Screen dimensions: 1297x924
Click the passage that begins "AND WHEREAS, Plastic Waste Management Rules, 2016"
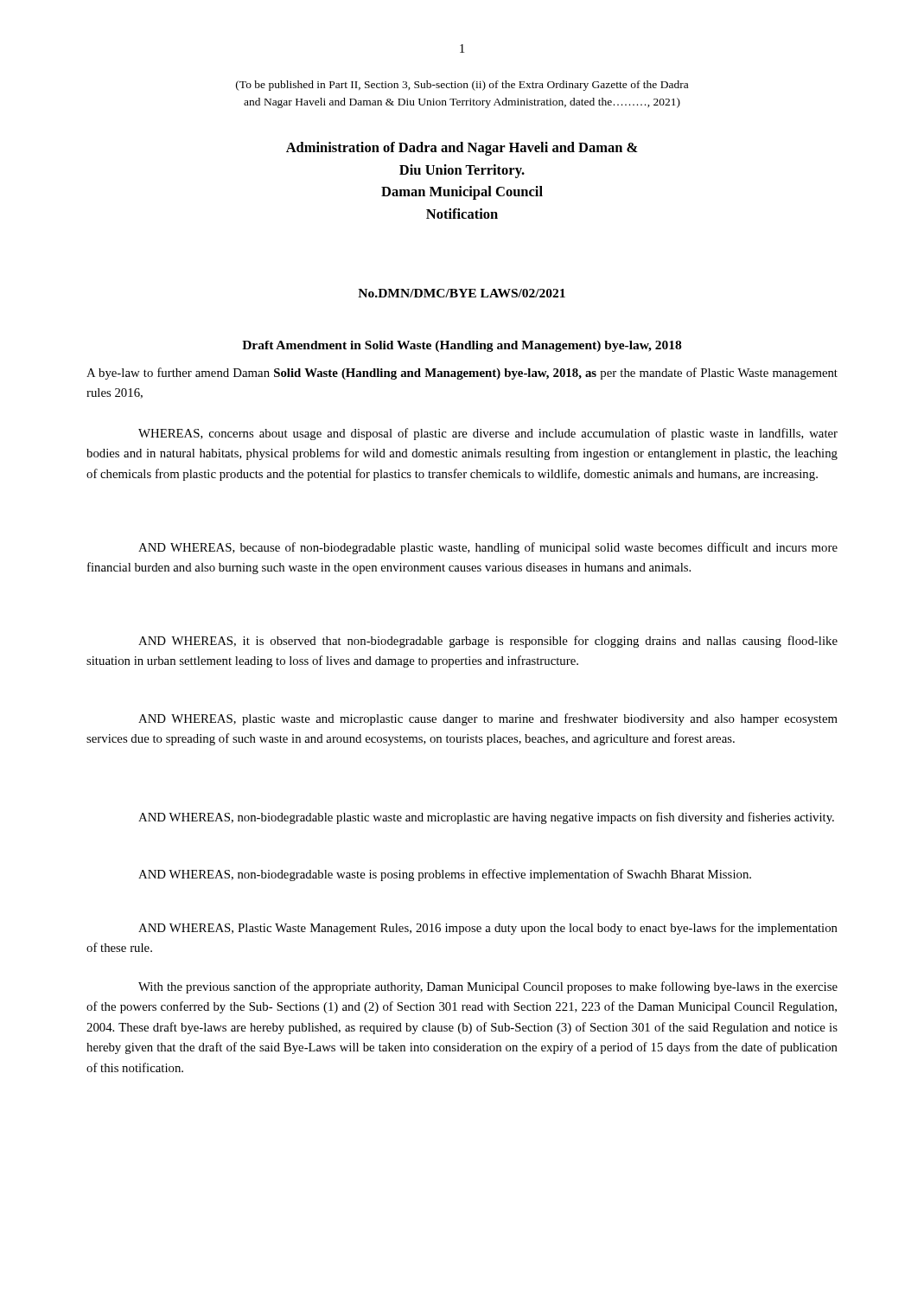(462, 939)
